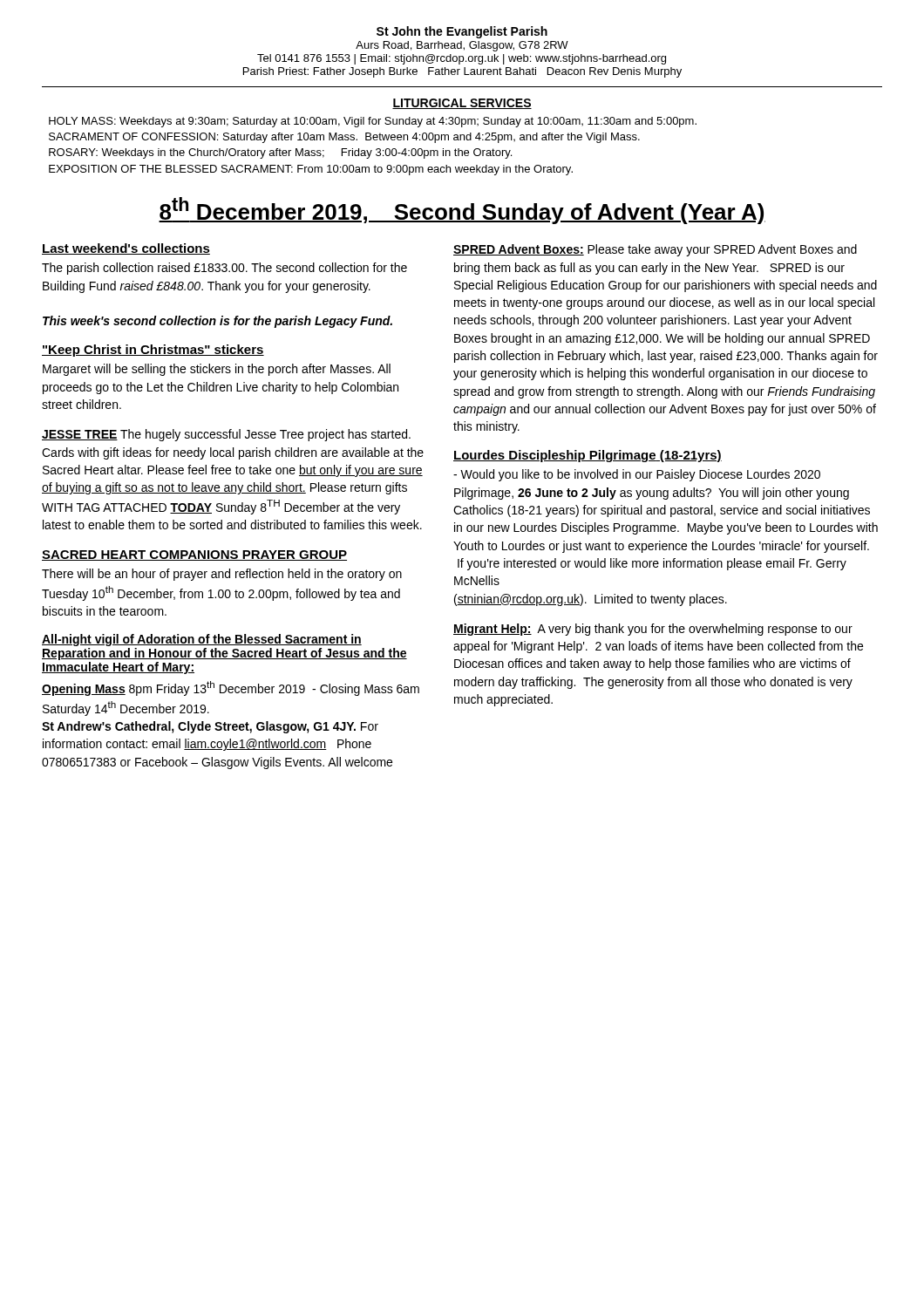
Task: Where is the title that starts "8th December 2019, Second Sunday of"?
Action: coord(462,209)
